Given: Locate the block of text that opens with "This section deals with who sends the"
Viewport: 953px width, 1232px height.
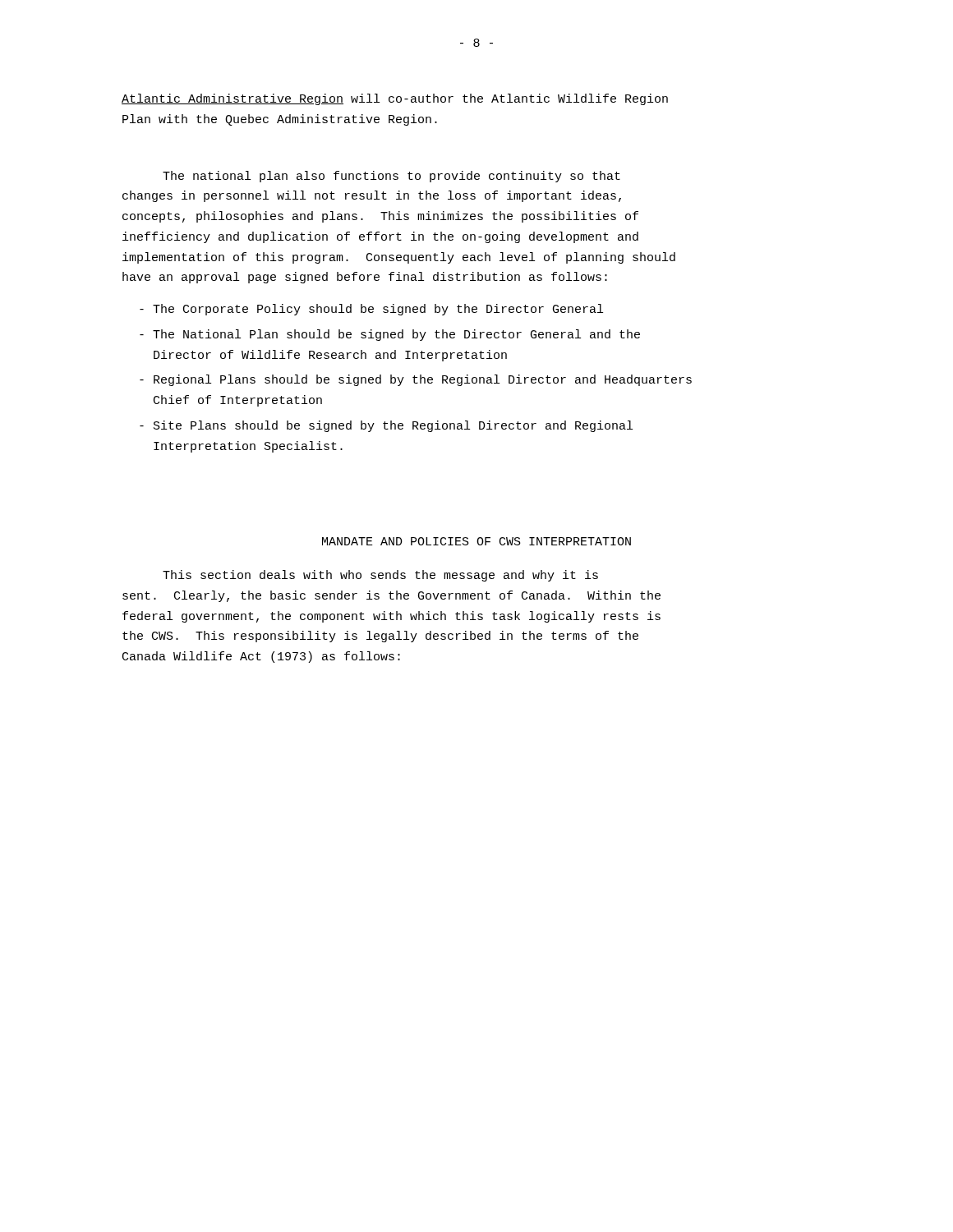Looking at the screenshot, I should 392,617.
